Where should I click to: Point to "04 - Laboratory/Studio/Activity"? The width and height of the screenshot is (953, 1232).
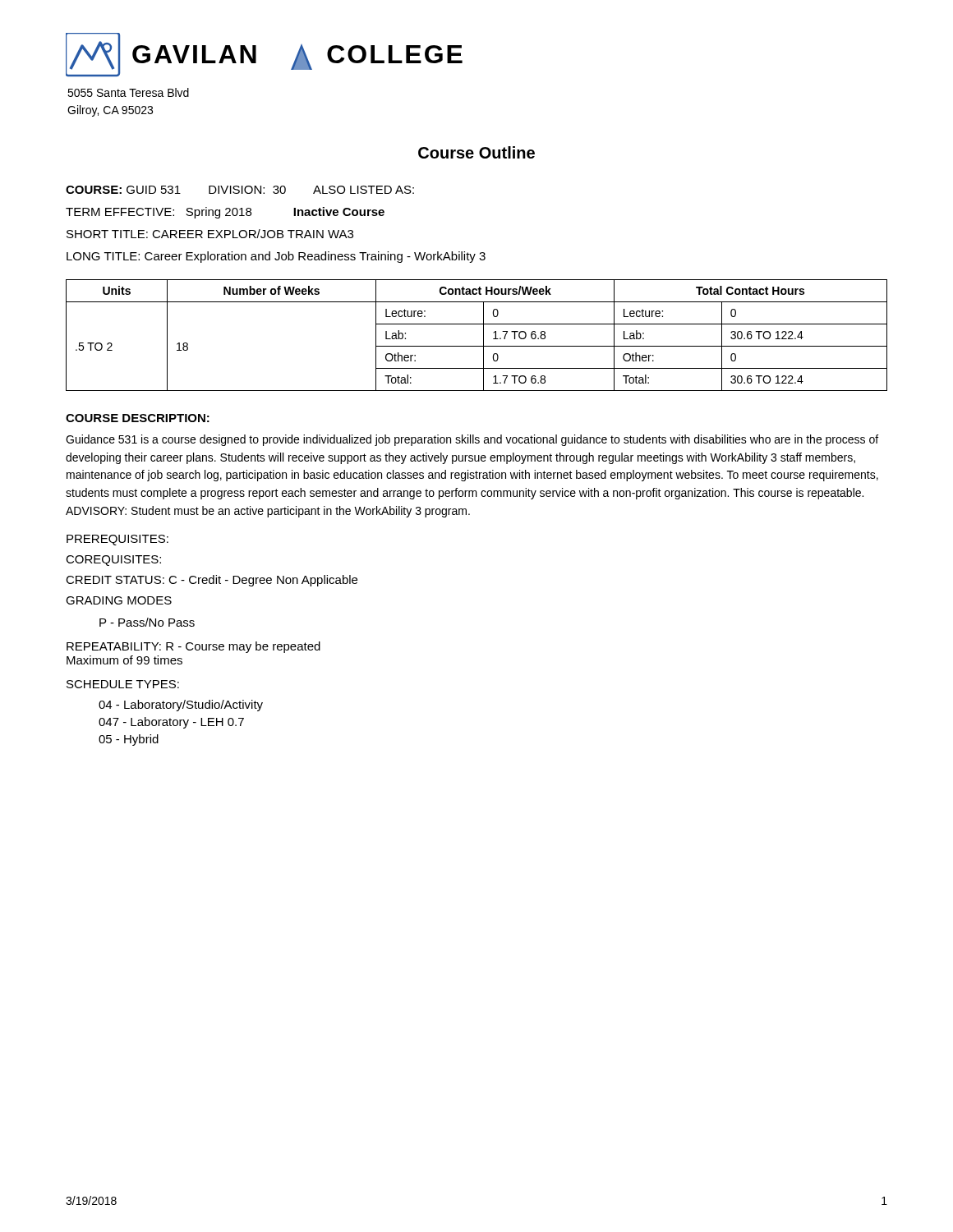(x=181, y=705)
